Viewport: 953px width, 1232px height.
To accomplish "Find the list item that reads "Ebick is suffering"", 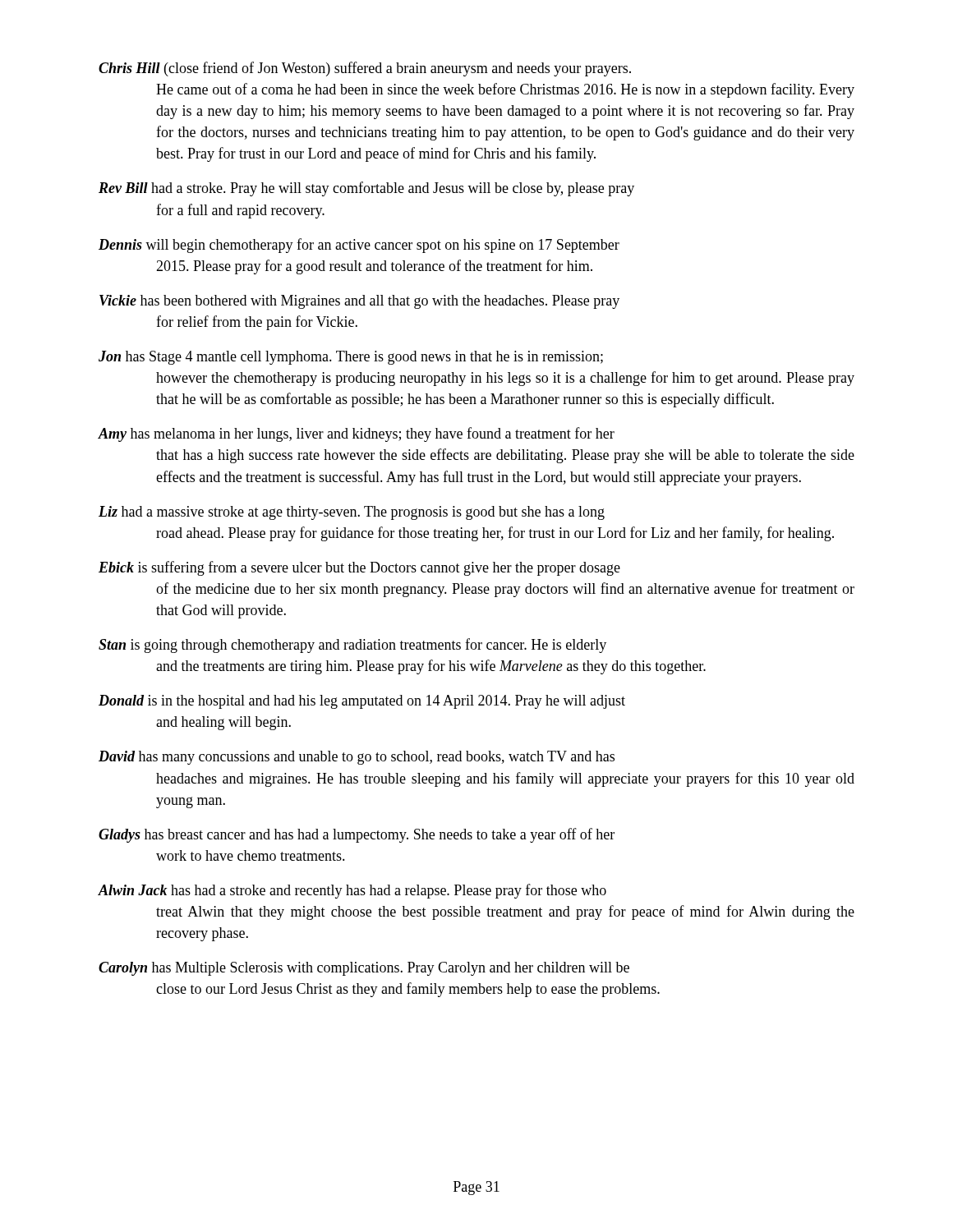I will click(x=476, y=590).
